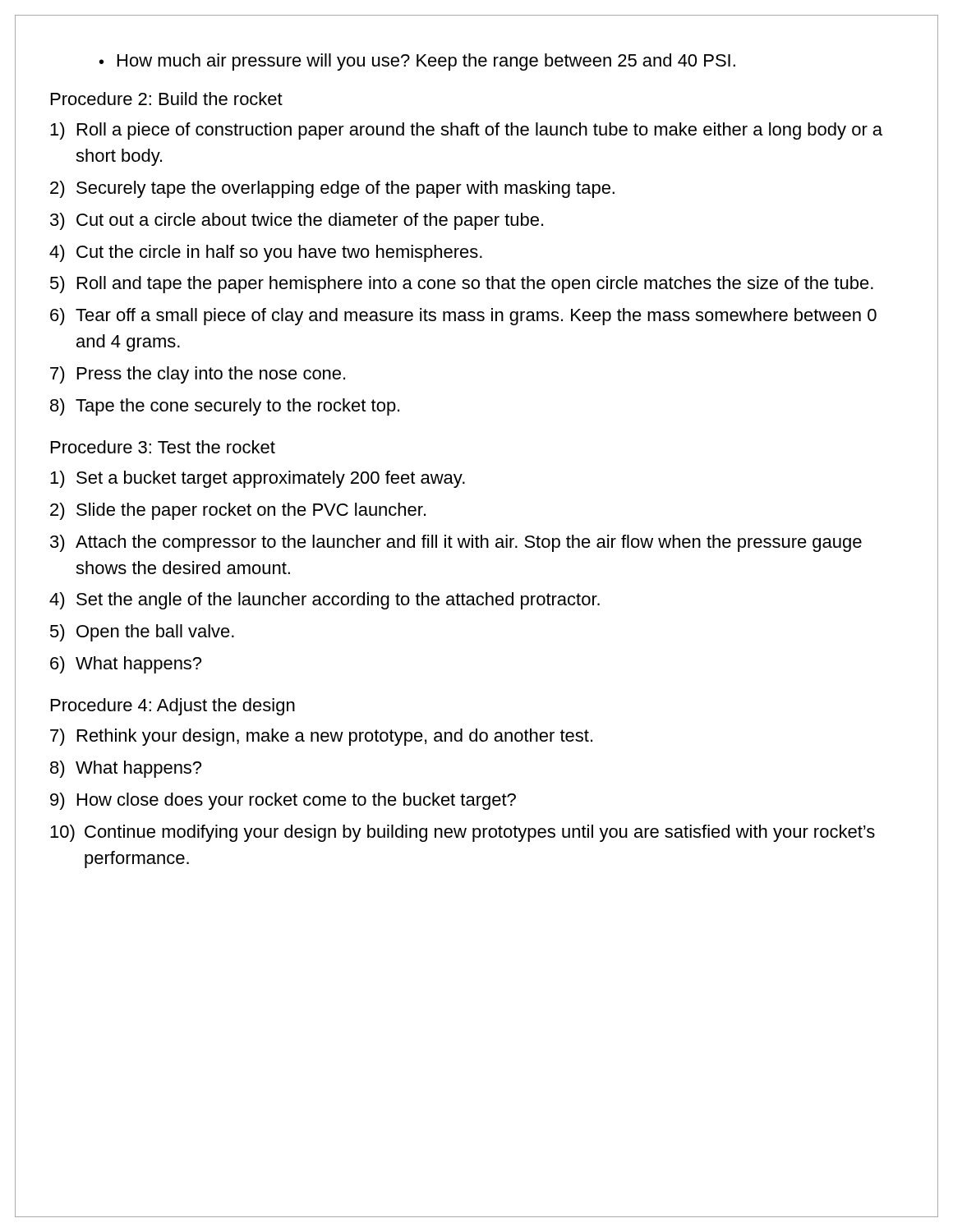Find "5) Open the ball valve." on this page

(x=142, y=633)
